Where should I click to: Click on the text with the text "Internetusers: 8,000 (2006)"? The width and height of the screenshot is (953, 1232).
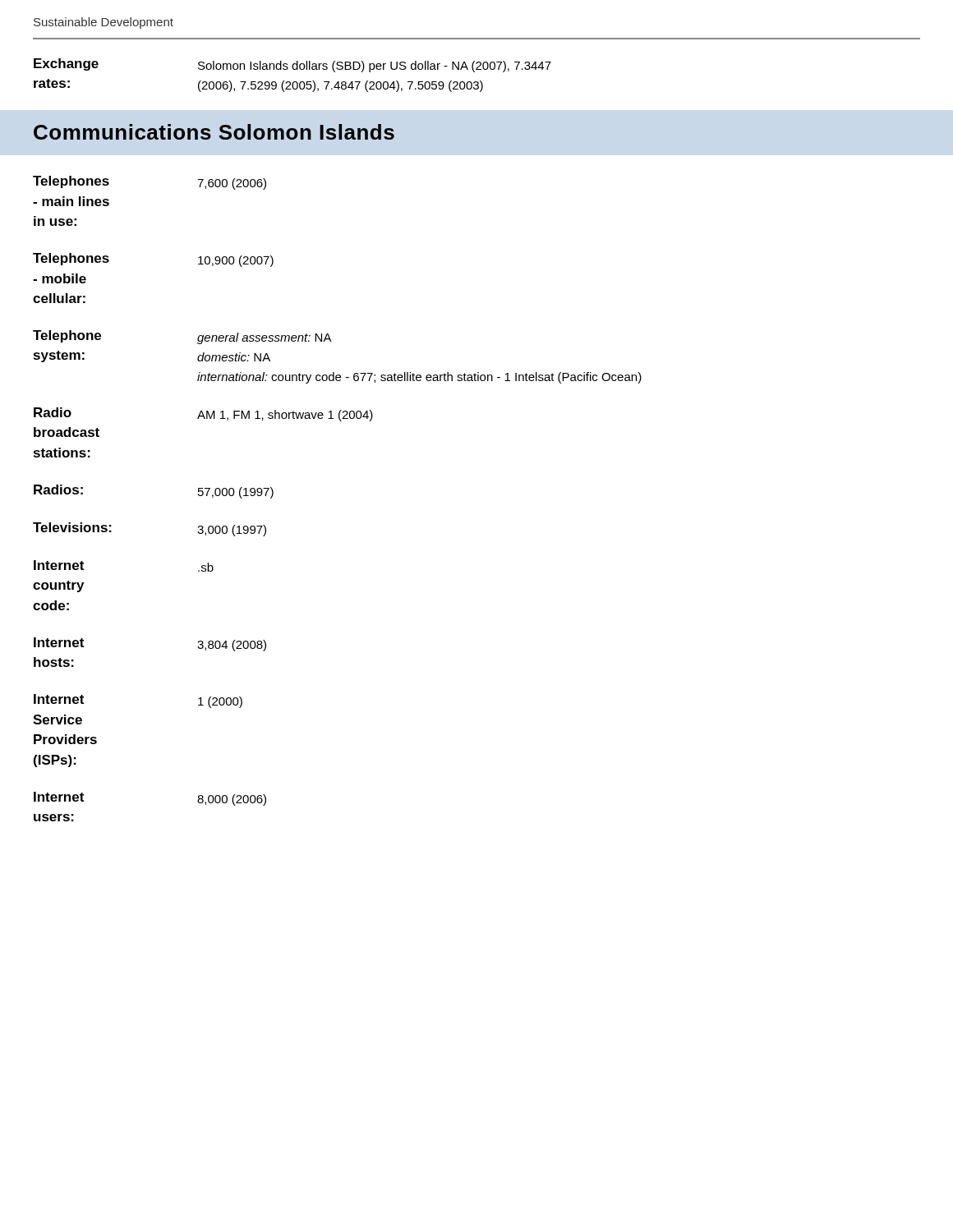coord(60,799)
